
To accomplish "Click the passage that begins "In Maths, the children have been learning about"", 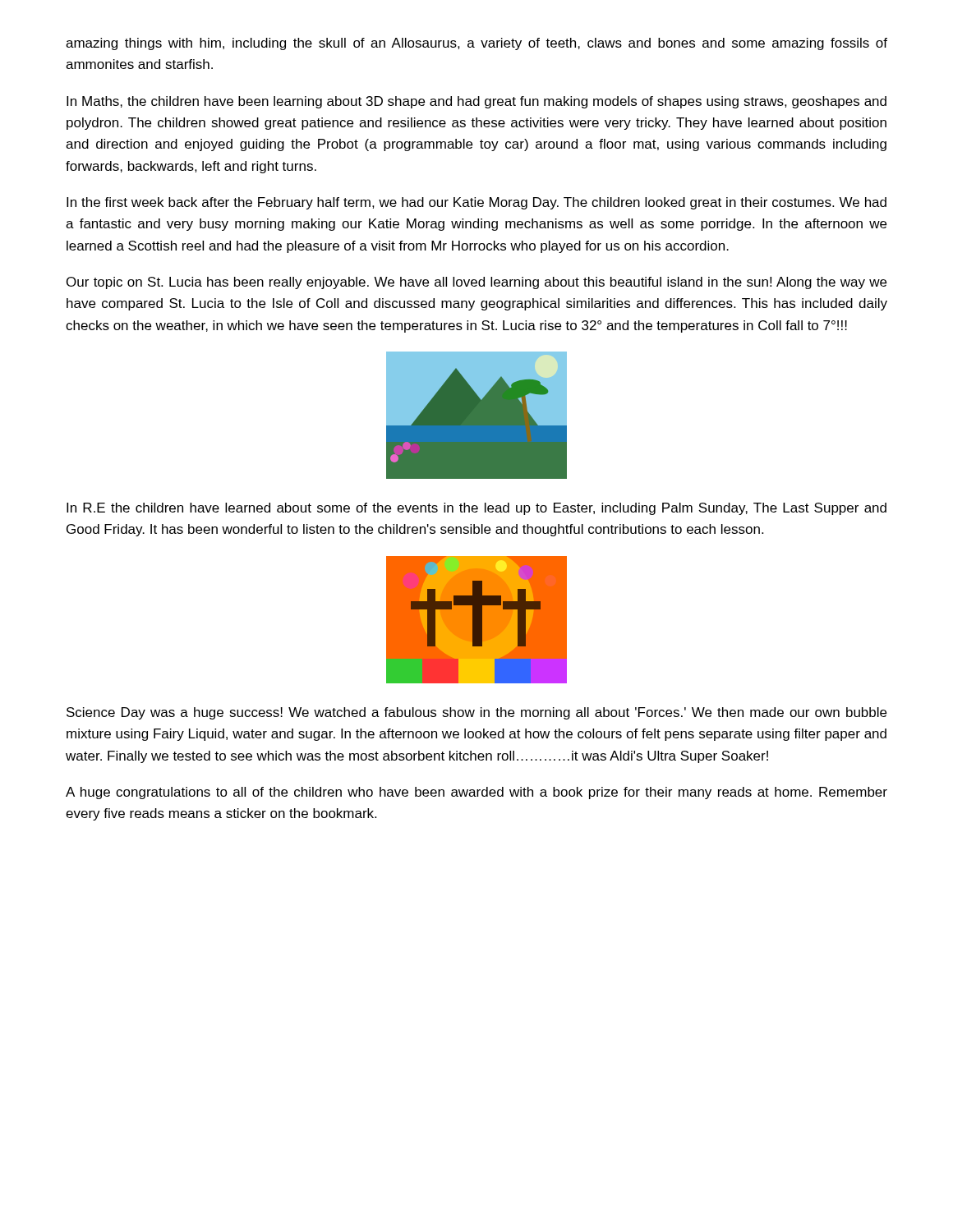I will tap(476, 134).
